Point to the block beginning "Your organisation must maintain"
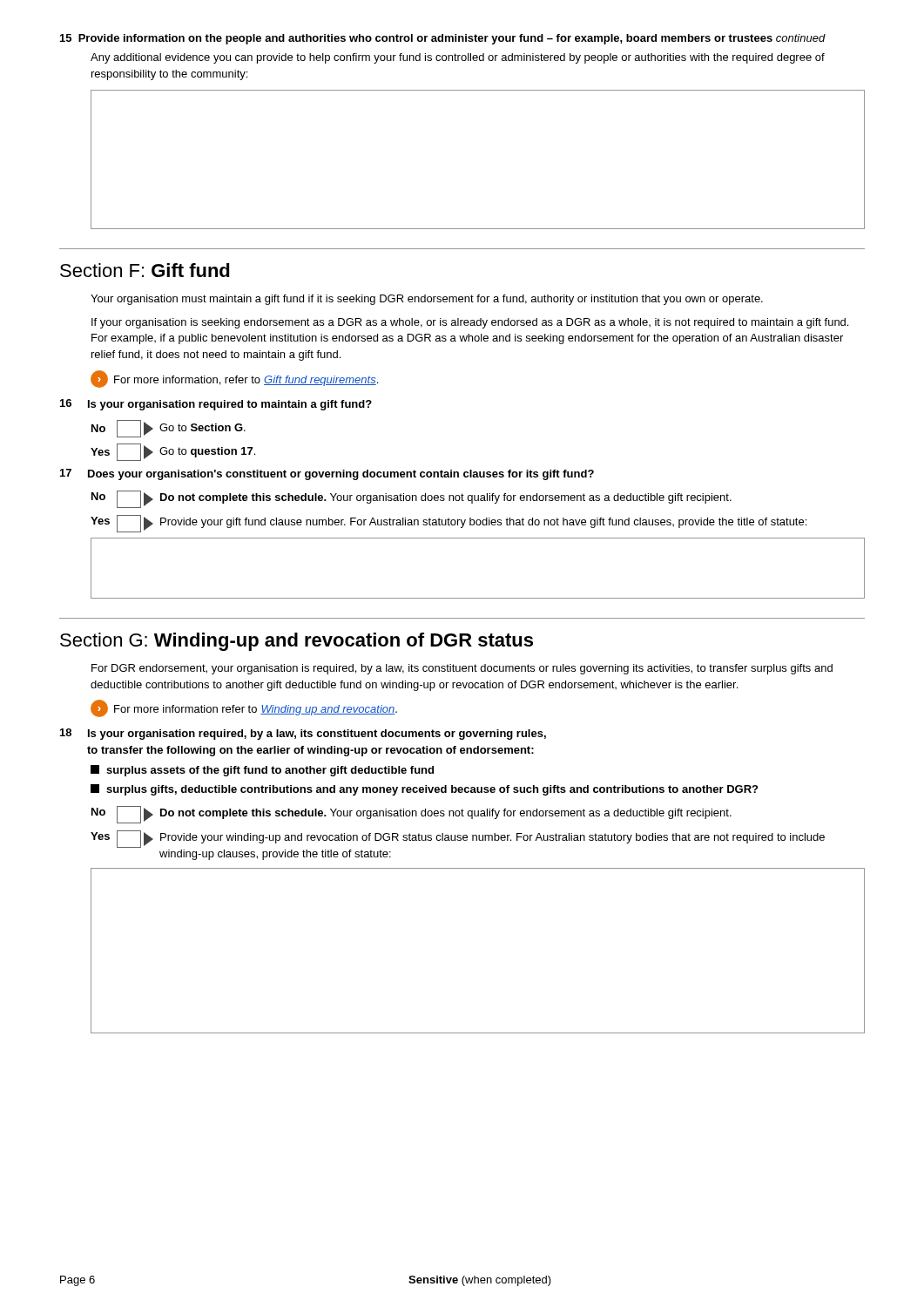The height and width of the screenshot is (1307, 924). (427, 298)
